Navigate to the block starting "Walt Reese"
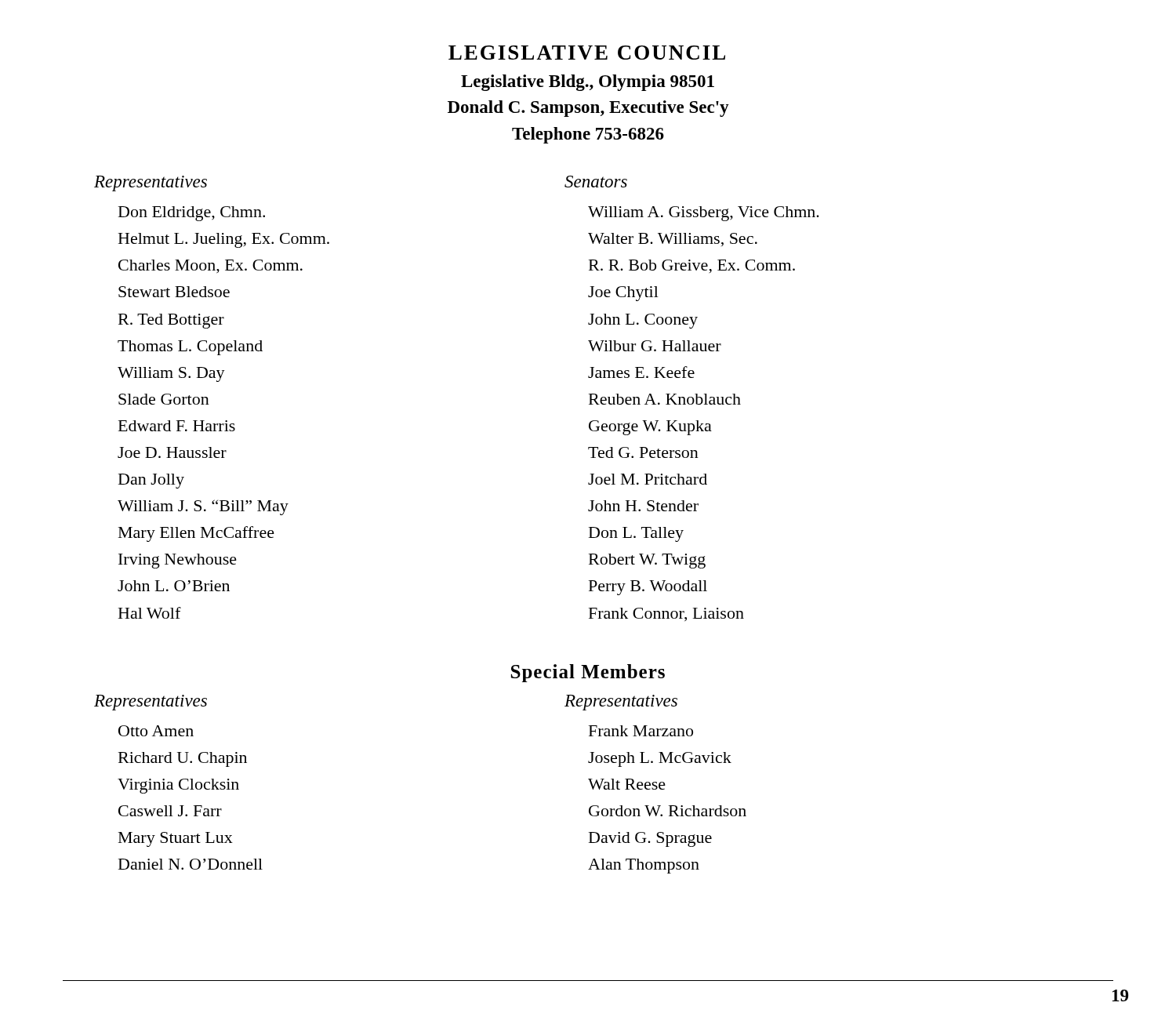 click(x=627, y=784)
